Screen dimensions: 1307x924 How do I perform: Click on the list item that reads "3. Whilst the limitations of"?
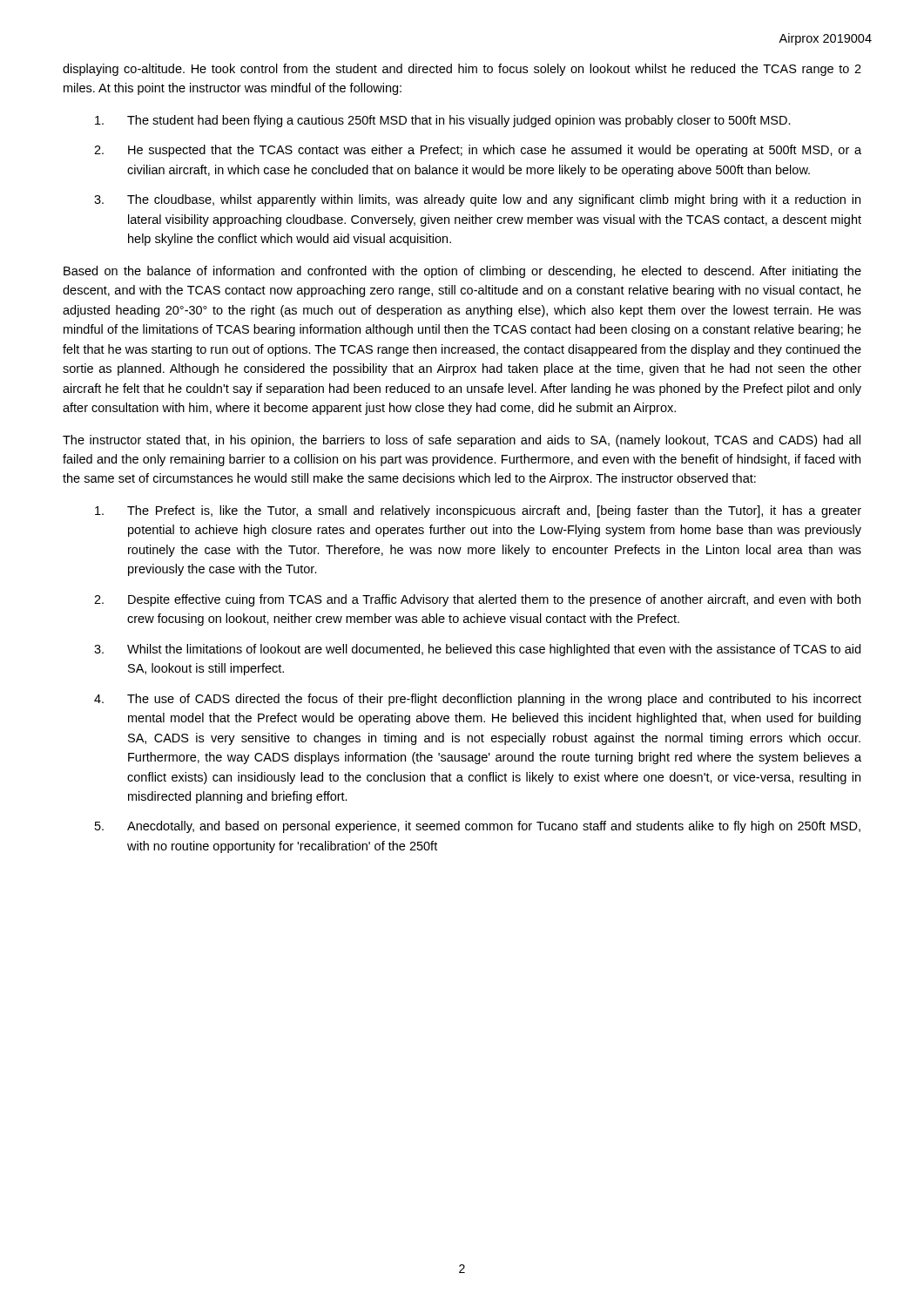pos(462,659)
